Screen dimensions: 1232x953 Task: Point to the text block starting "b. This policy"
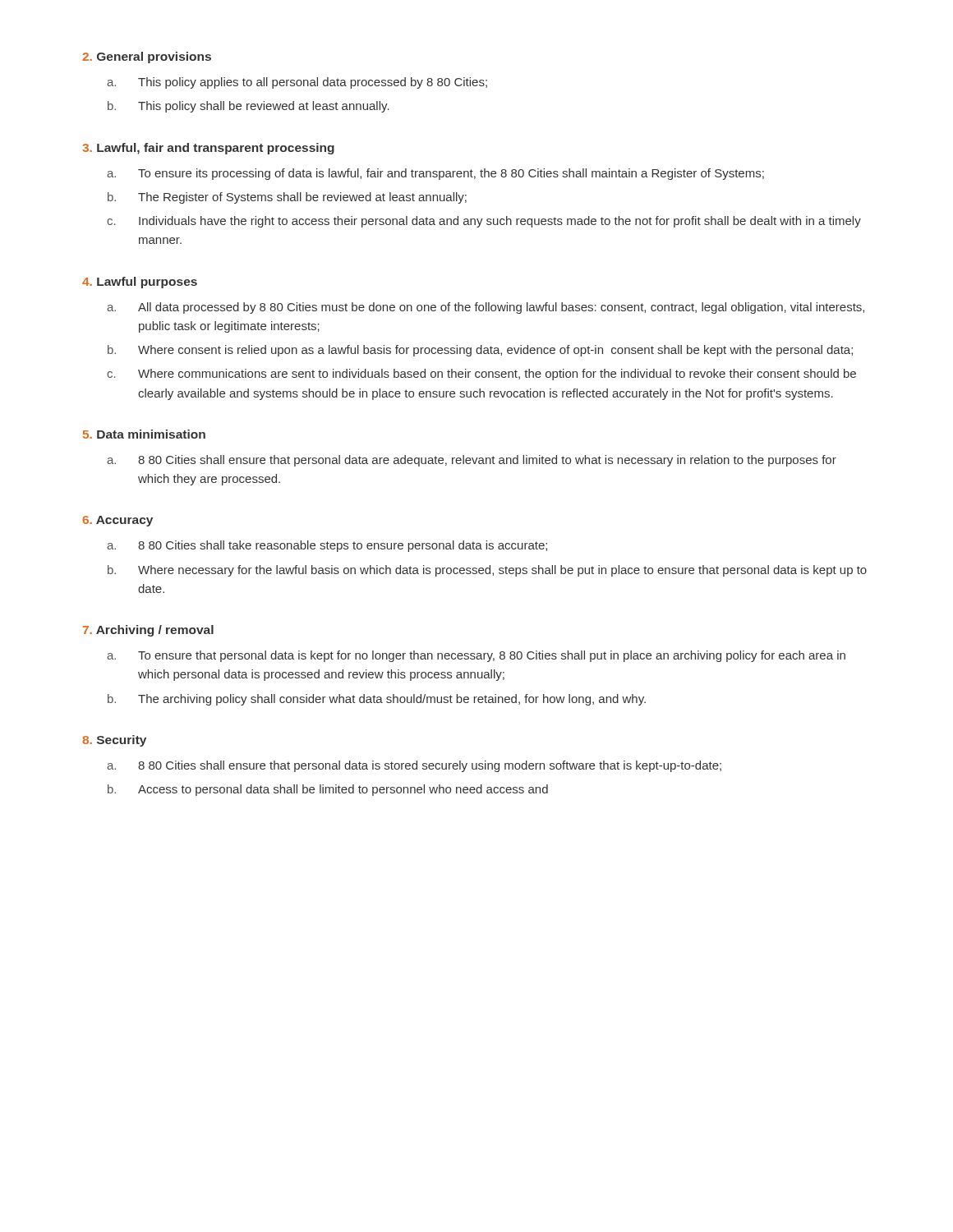(249, 107)
